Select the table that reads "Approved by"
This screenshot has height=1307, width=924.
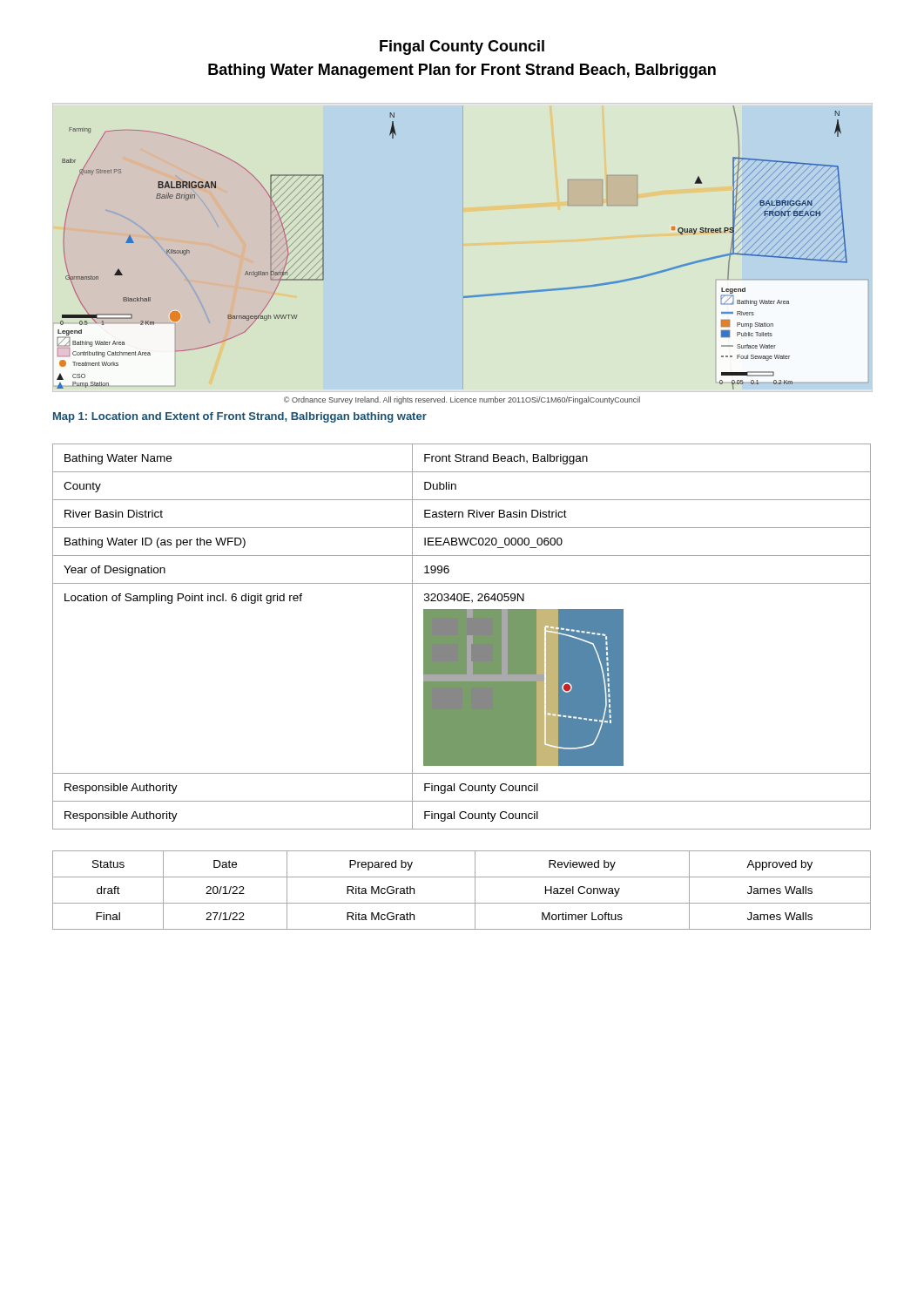(x=462, y=890)
